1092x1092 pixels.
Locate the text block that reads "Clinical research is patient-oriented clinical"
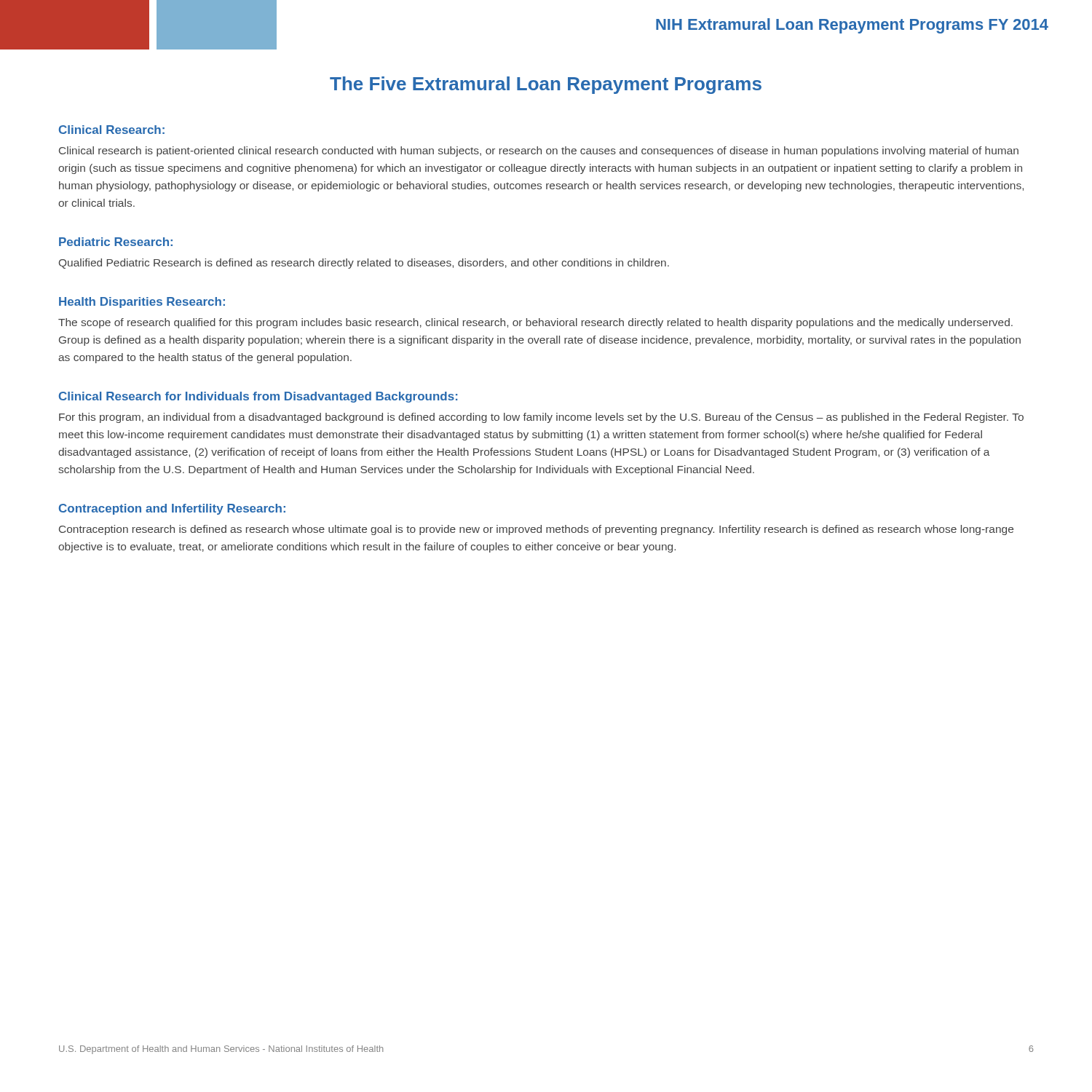point(541,177)
